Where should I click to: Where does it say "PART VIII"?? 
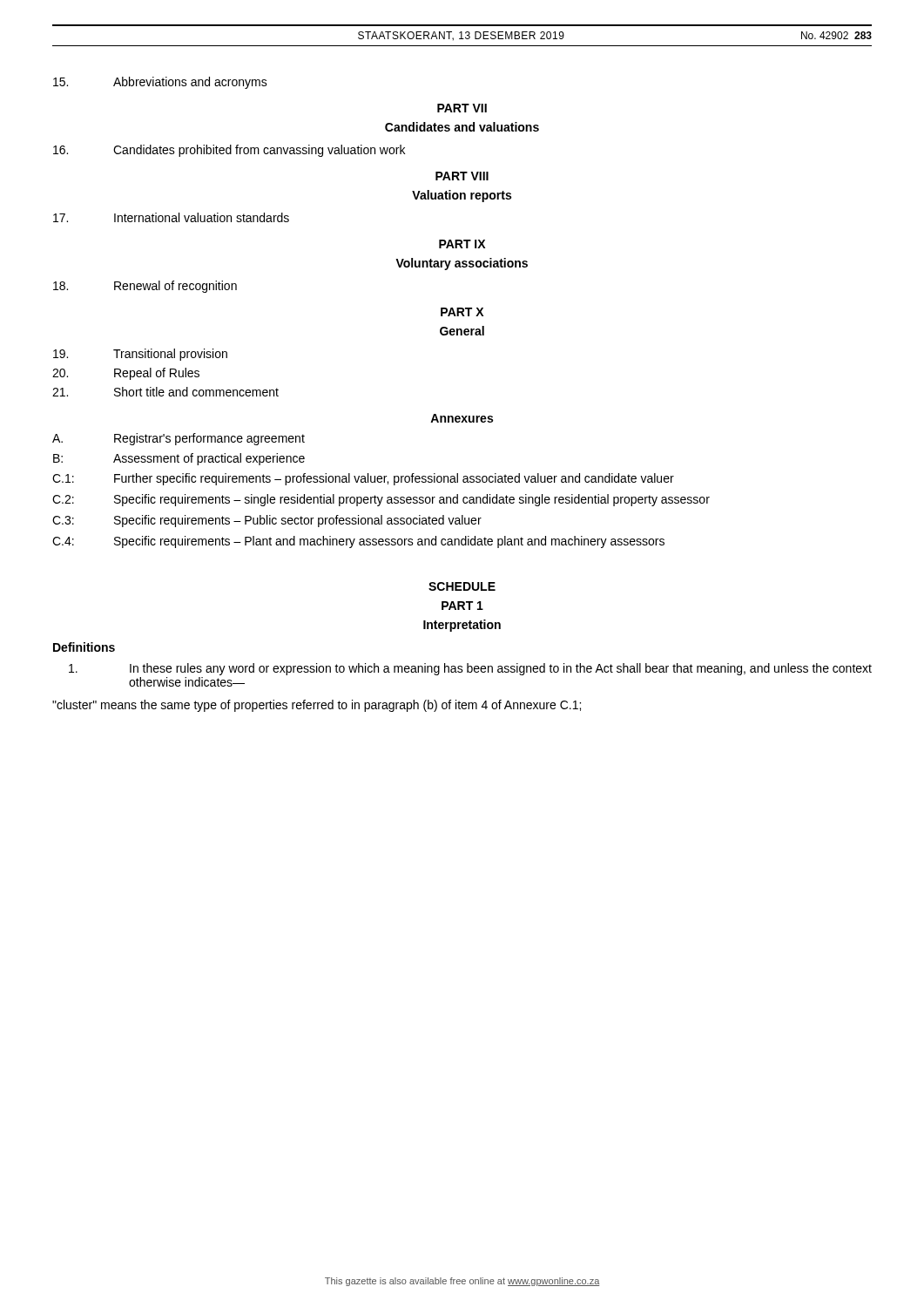[x=462, y=176]
